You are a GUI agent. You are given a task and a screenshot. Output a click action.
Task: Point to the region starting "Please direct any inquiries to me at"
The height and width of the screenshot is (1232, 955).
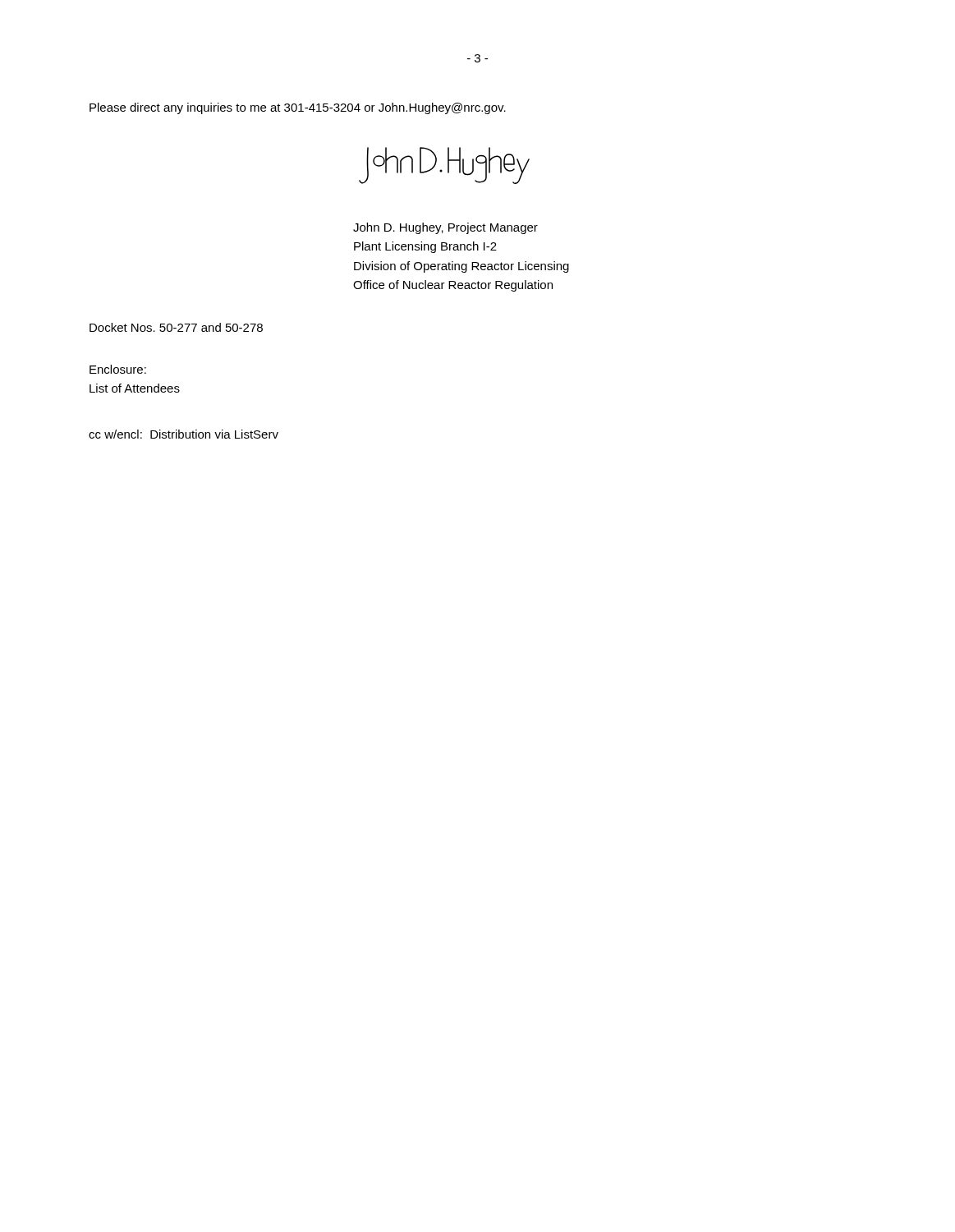tap(298, 107)
